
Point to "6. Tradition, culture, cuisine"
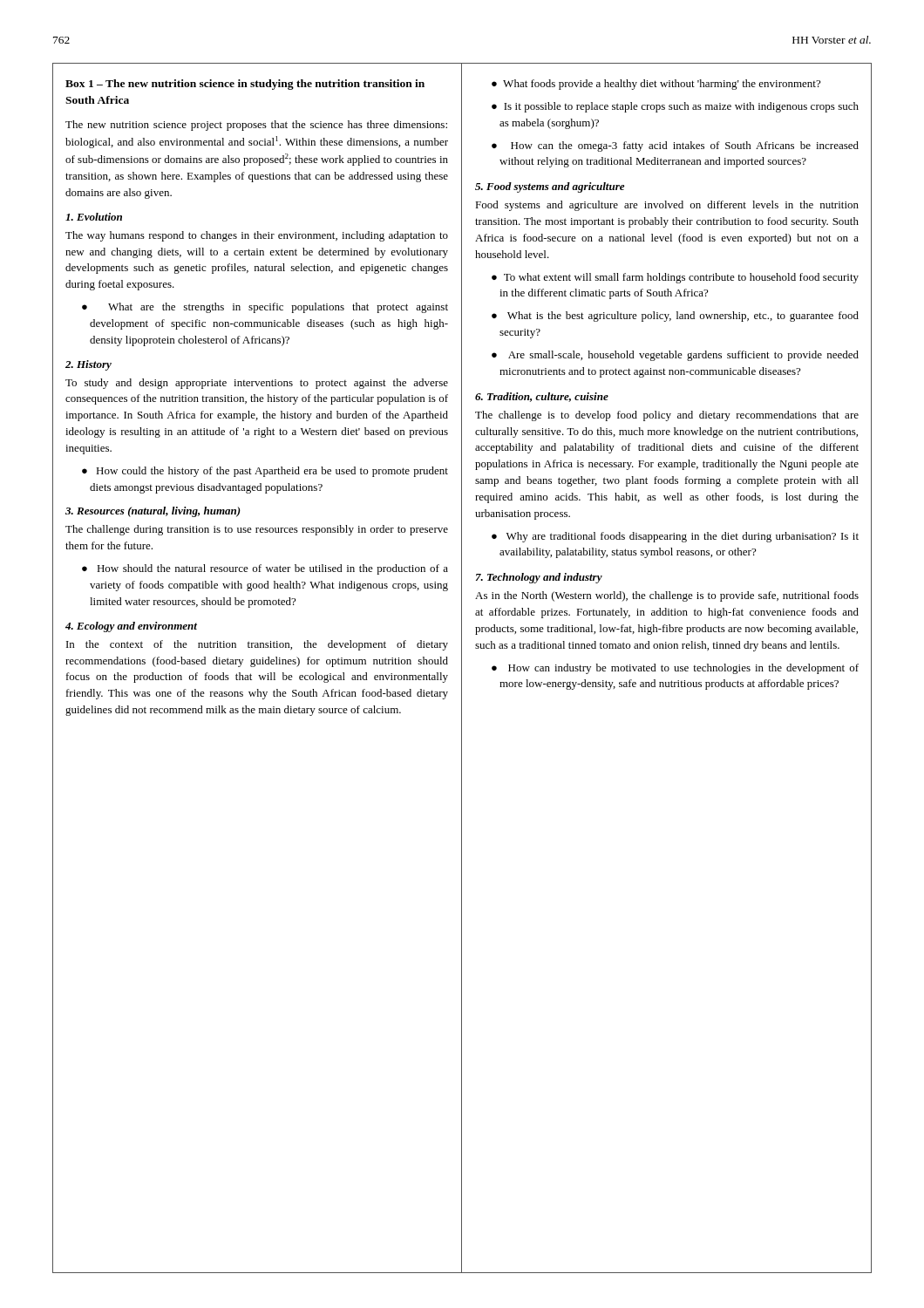[x=542, y=396]
